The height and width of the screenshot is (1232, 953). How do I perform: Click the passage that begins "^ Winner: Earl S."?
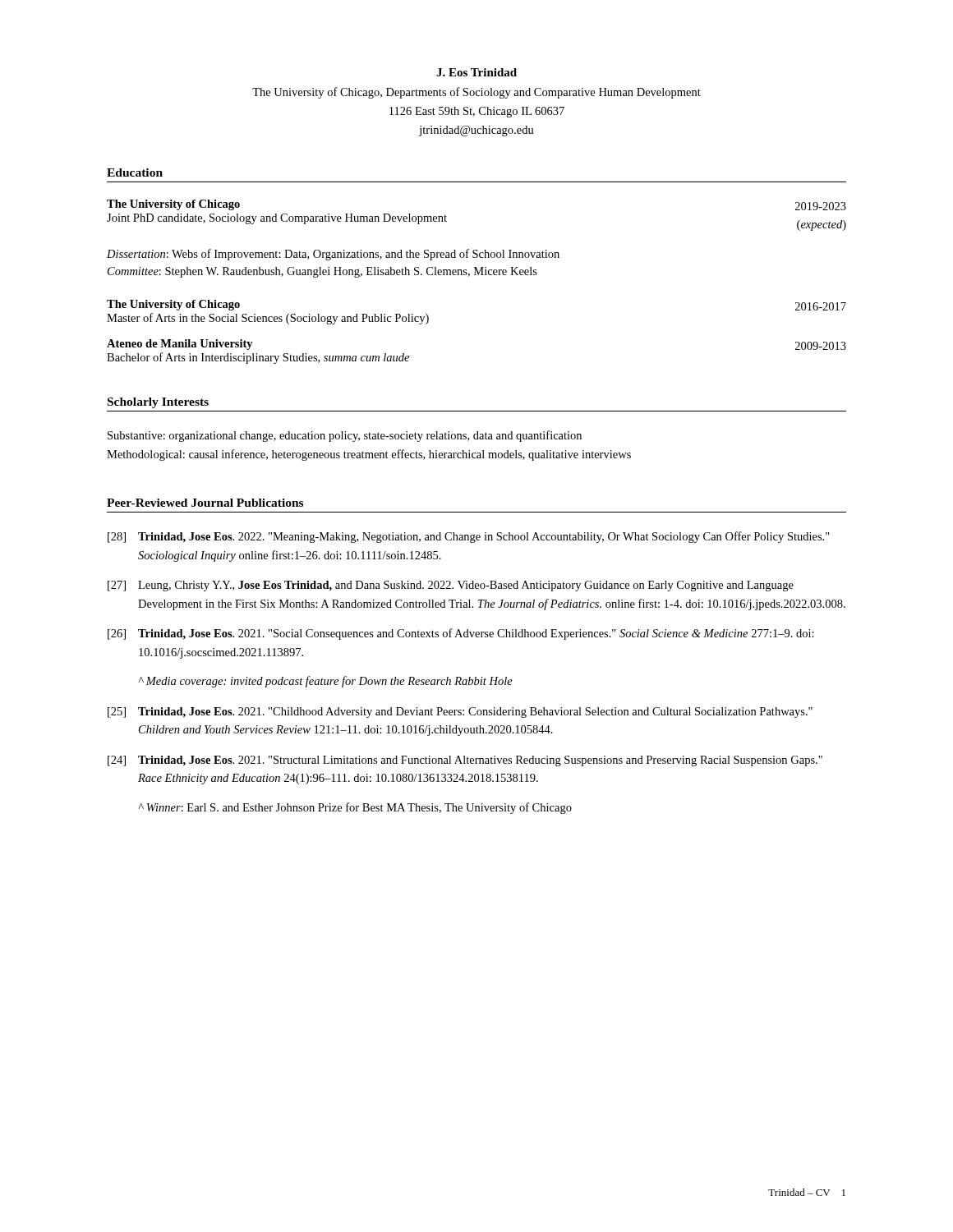[355, 807]
